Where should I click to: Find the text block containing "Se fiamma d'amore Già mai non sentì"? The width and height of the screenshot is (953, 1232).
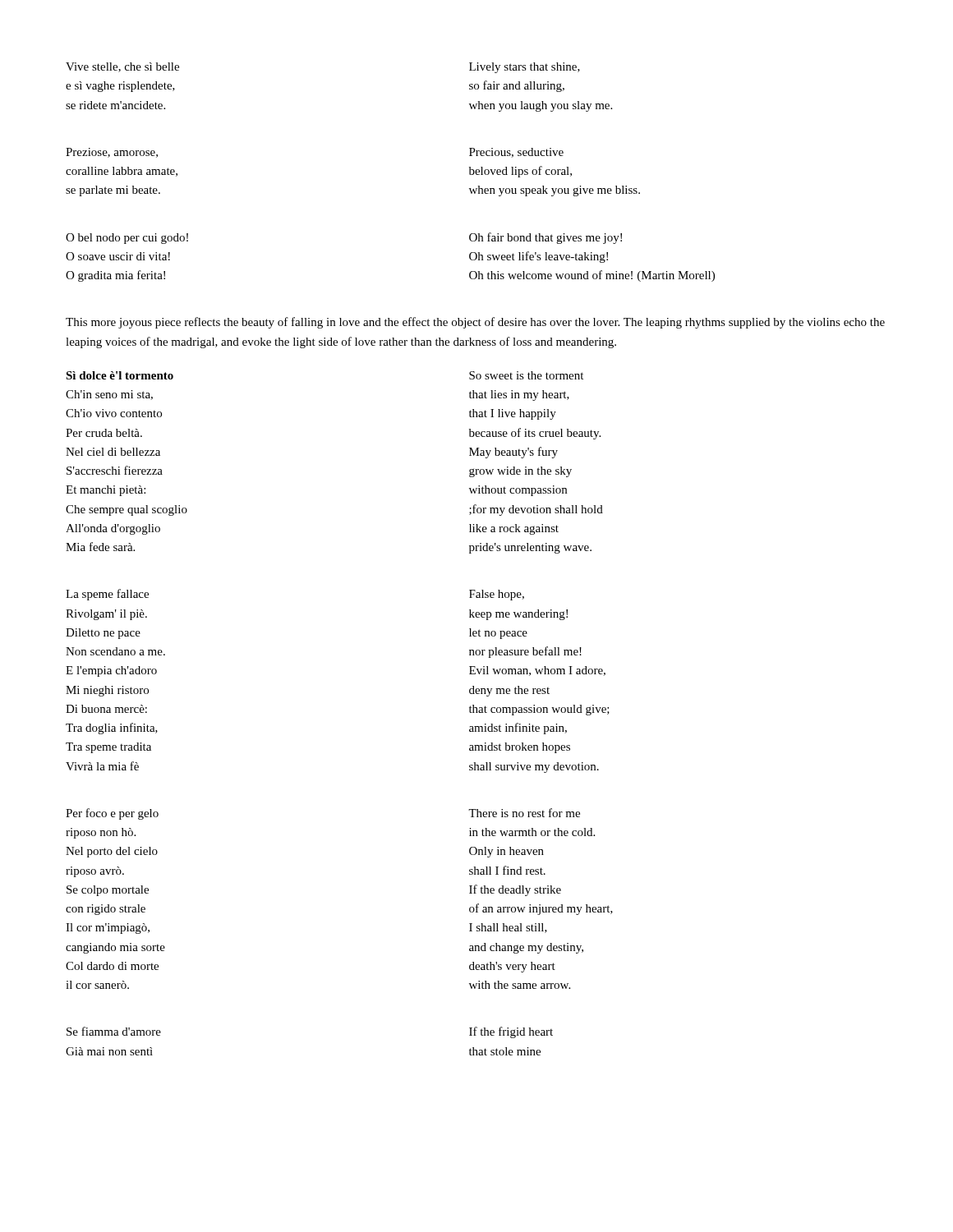pyautogui.click(x=476, y=1048)
